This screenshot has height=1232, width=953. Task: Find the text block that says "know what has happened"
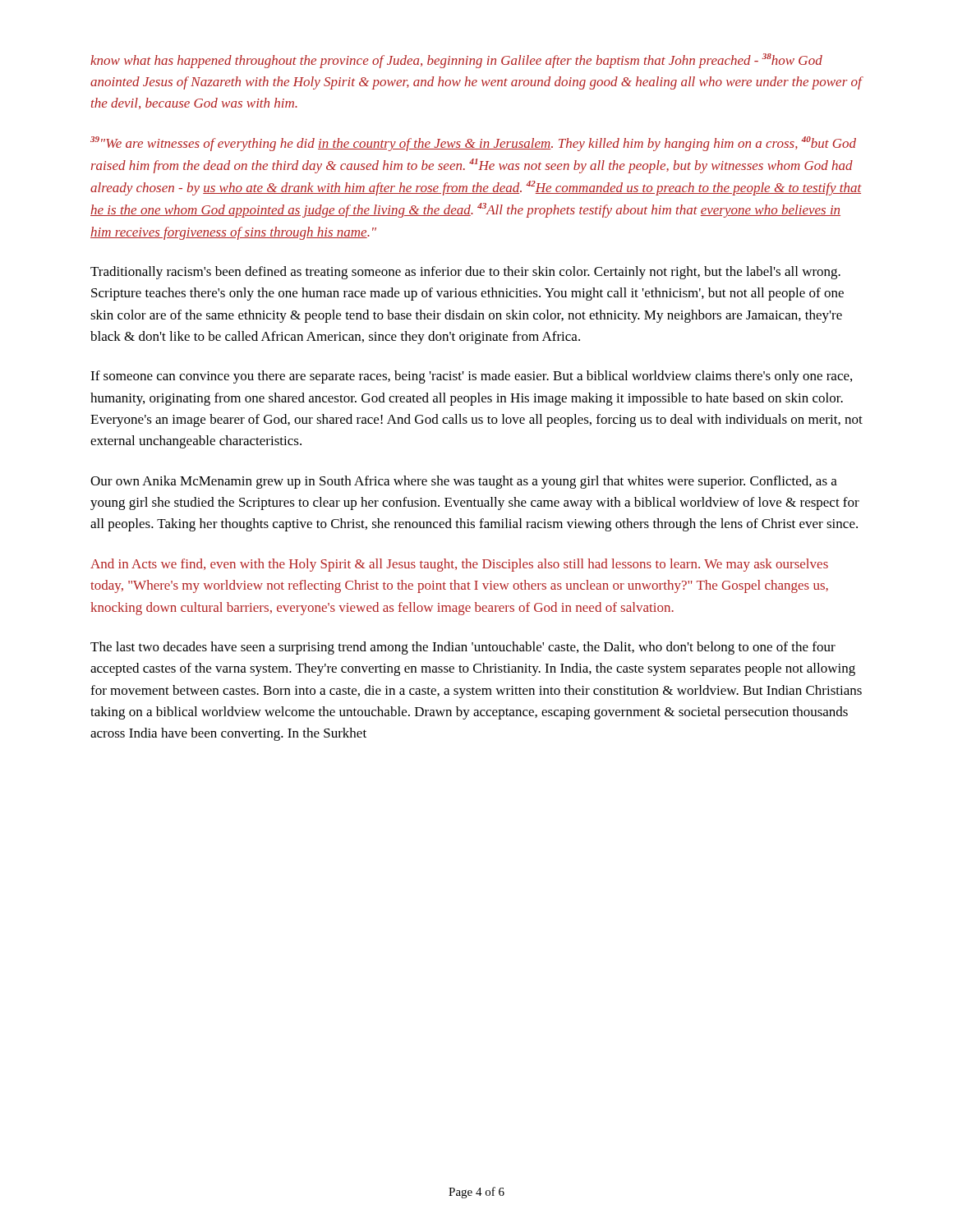(476, 81)
